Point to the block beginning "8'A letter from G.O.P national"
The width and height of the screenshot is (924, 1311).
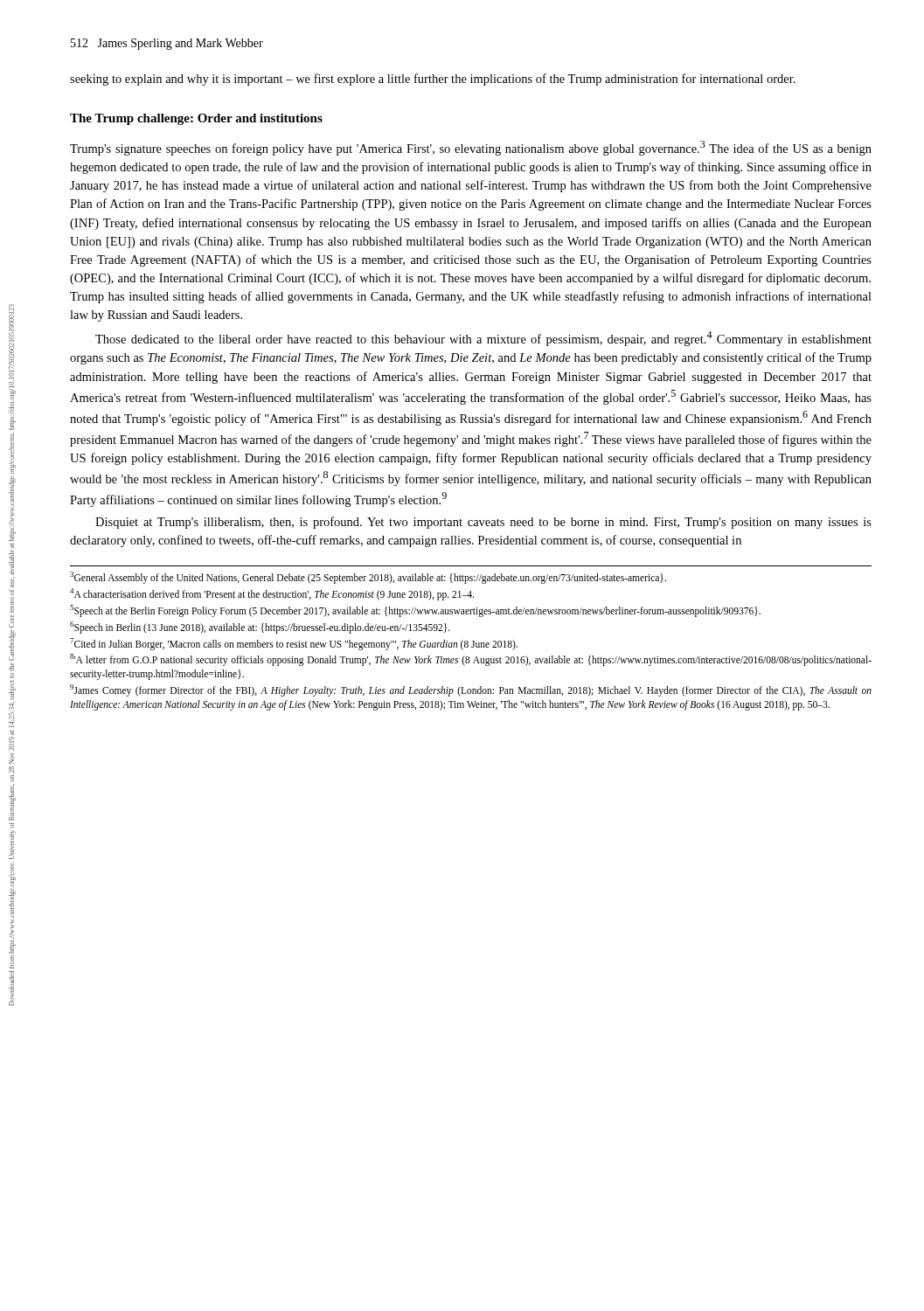click(x=471, y=667)
